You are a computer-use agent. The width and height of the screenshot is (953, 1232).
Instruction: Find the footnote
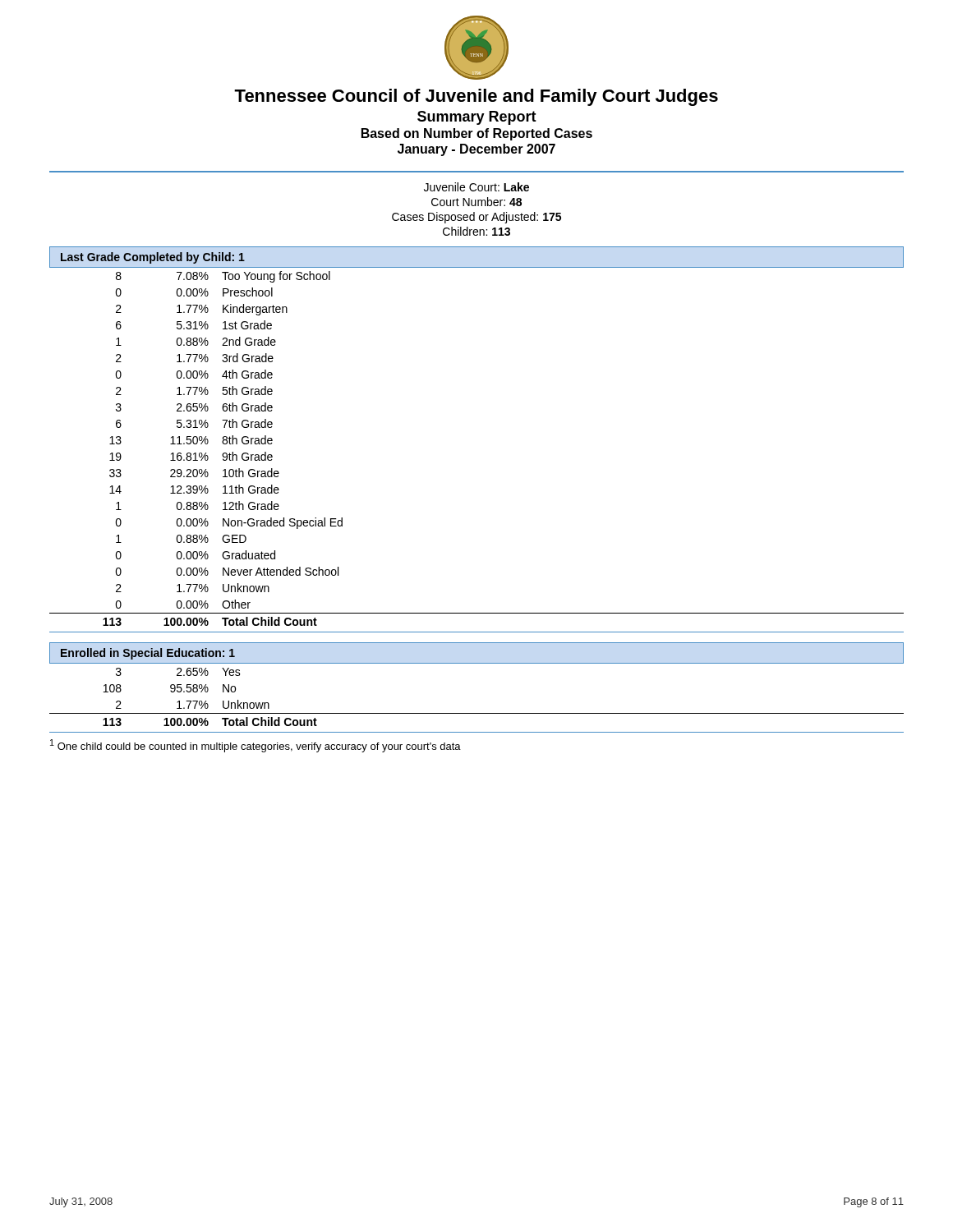255,745
